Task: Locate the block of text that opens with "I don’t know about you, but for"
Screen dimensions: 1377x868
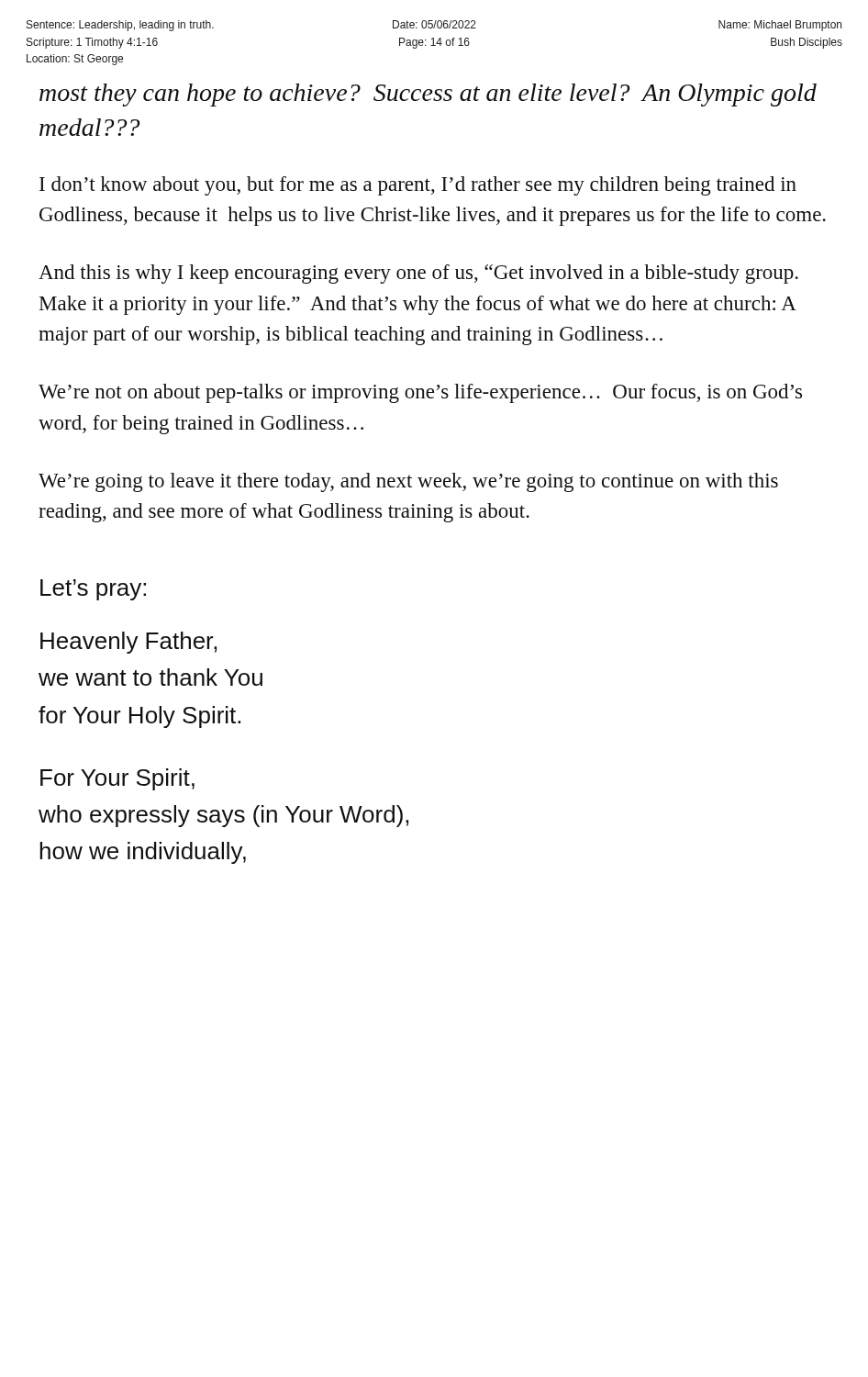Action: pyautogui.click(x=433, y=199)
